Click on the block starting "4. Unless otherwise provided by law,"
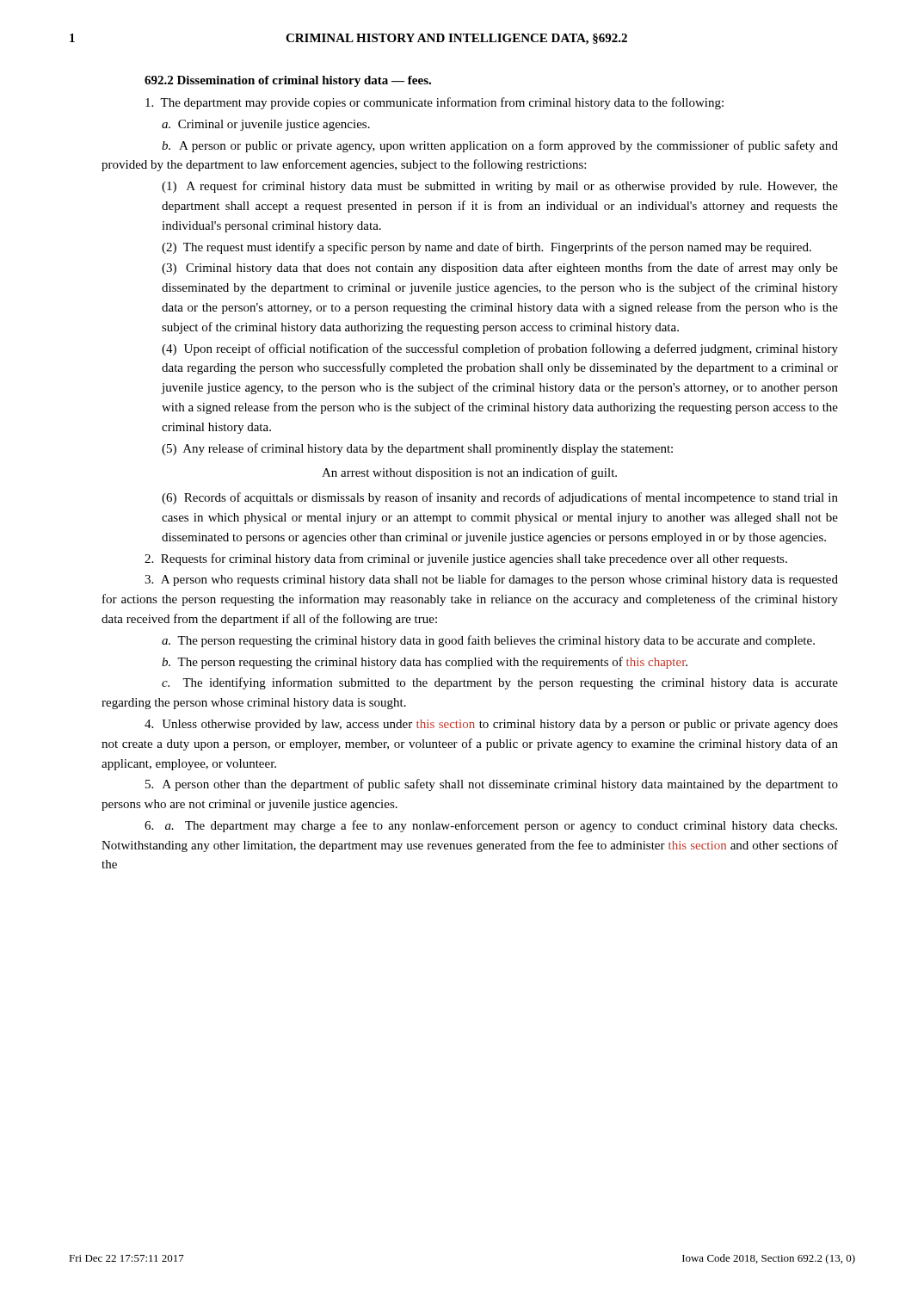Viewport: 924px width, 1291px height. (470, 743)
